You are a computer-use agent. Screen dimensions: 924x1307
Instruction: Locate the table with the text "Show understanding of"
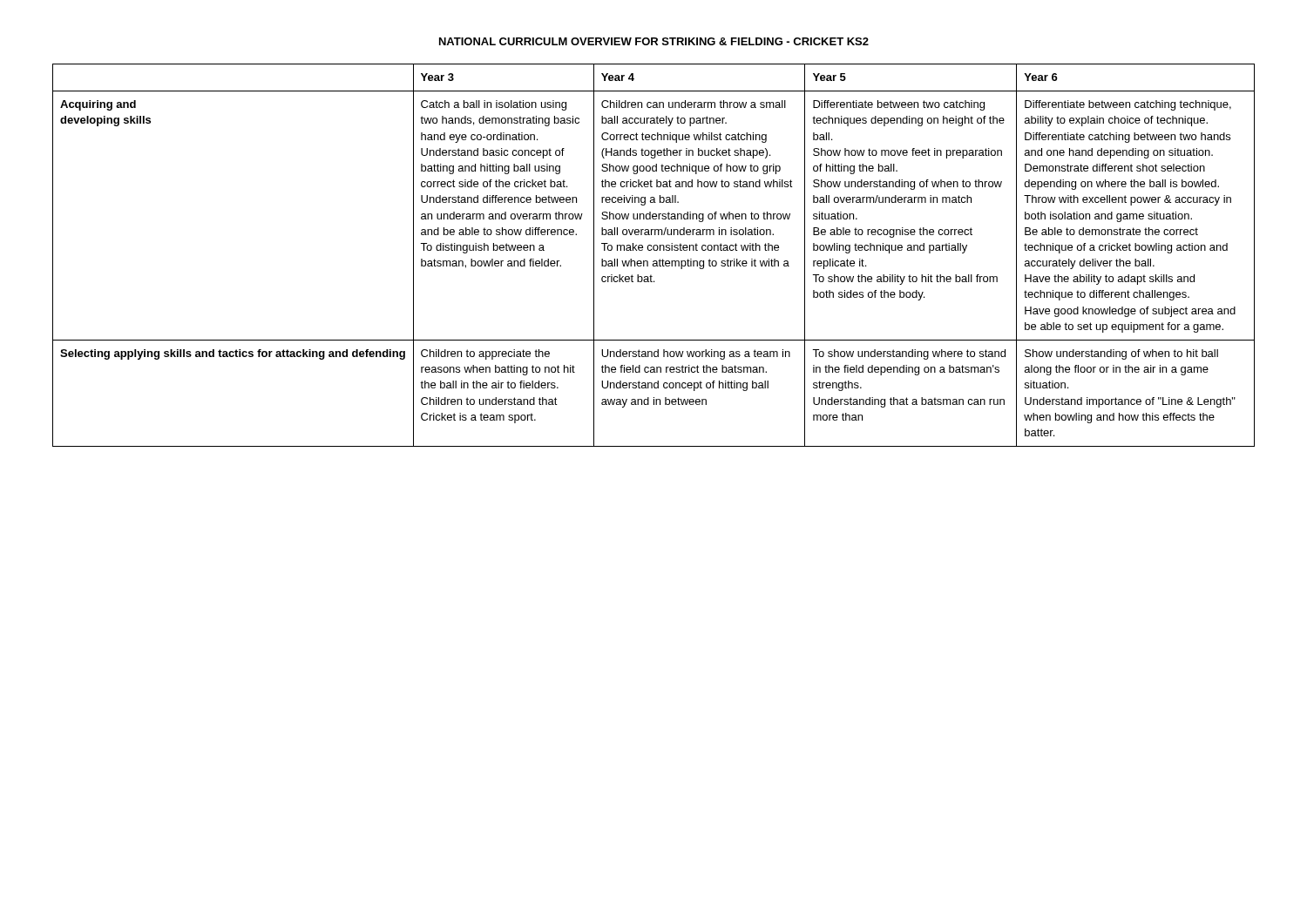[654, 255]
